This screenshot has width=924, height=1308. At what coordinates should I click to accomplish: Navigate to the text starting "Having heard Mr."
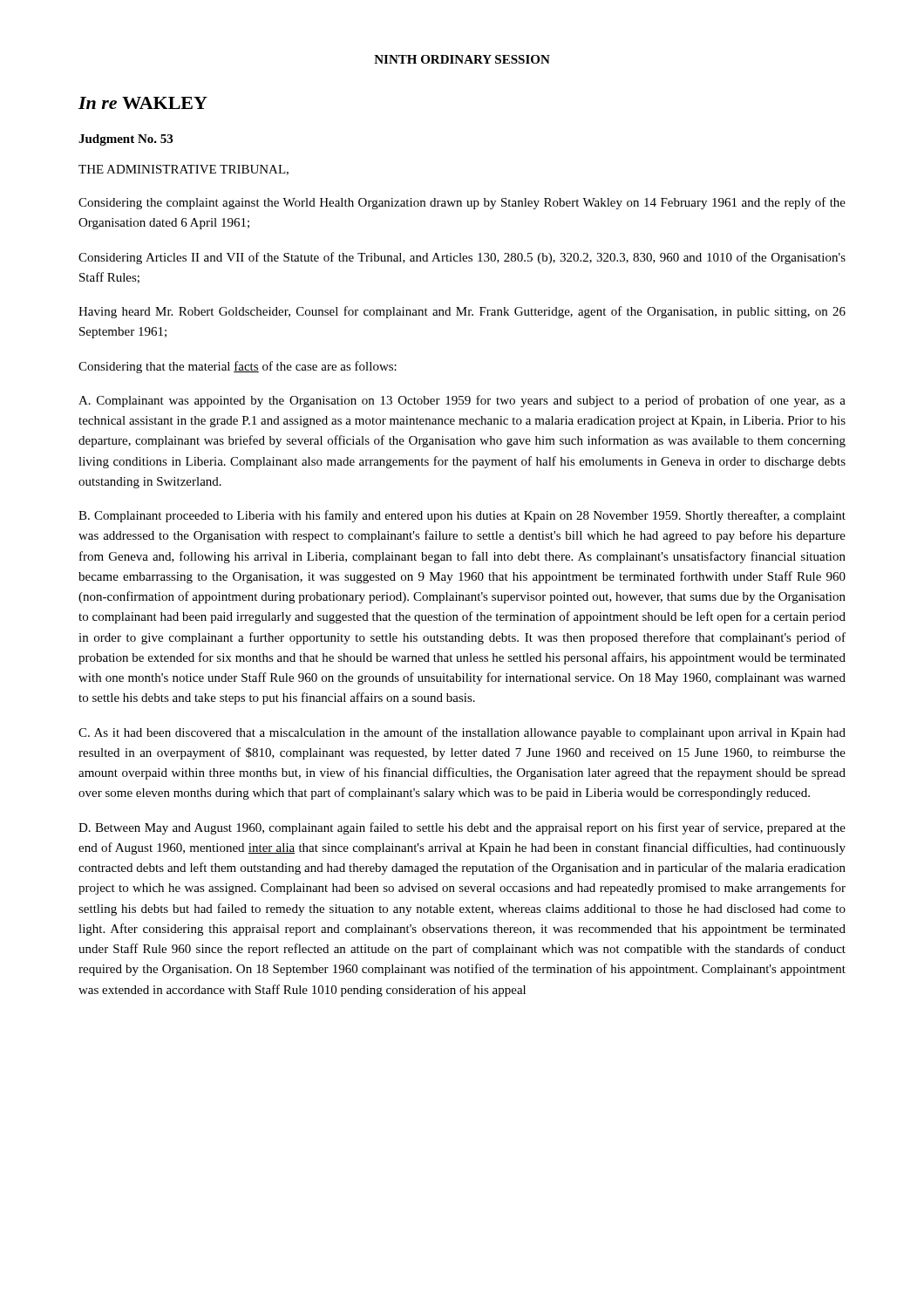pyautogui.click(x=462, y=321)
